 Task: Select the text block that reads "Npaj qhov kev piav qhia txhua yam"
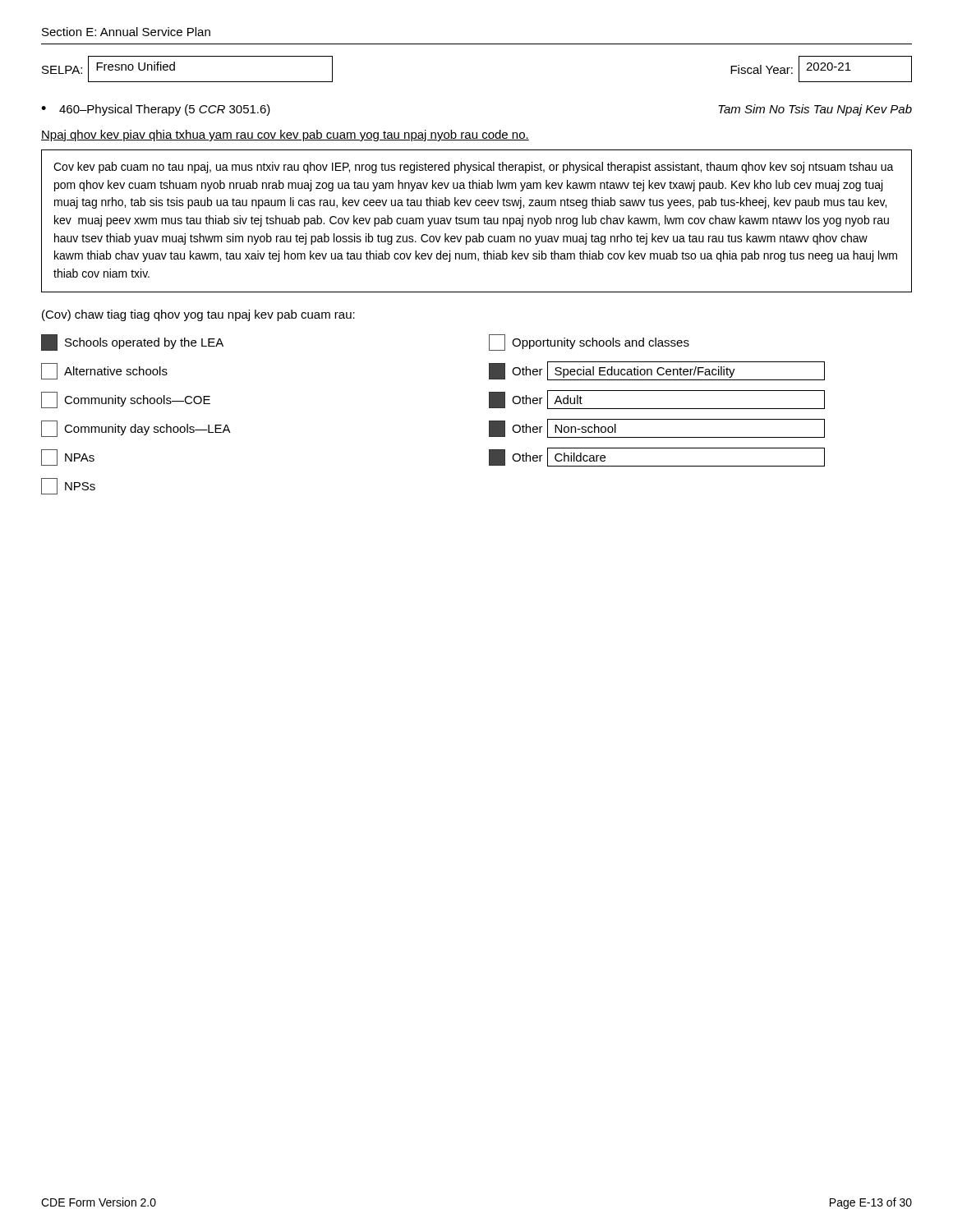pos(285,134)
